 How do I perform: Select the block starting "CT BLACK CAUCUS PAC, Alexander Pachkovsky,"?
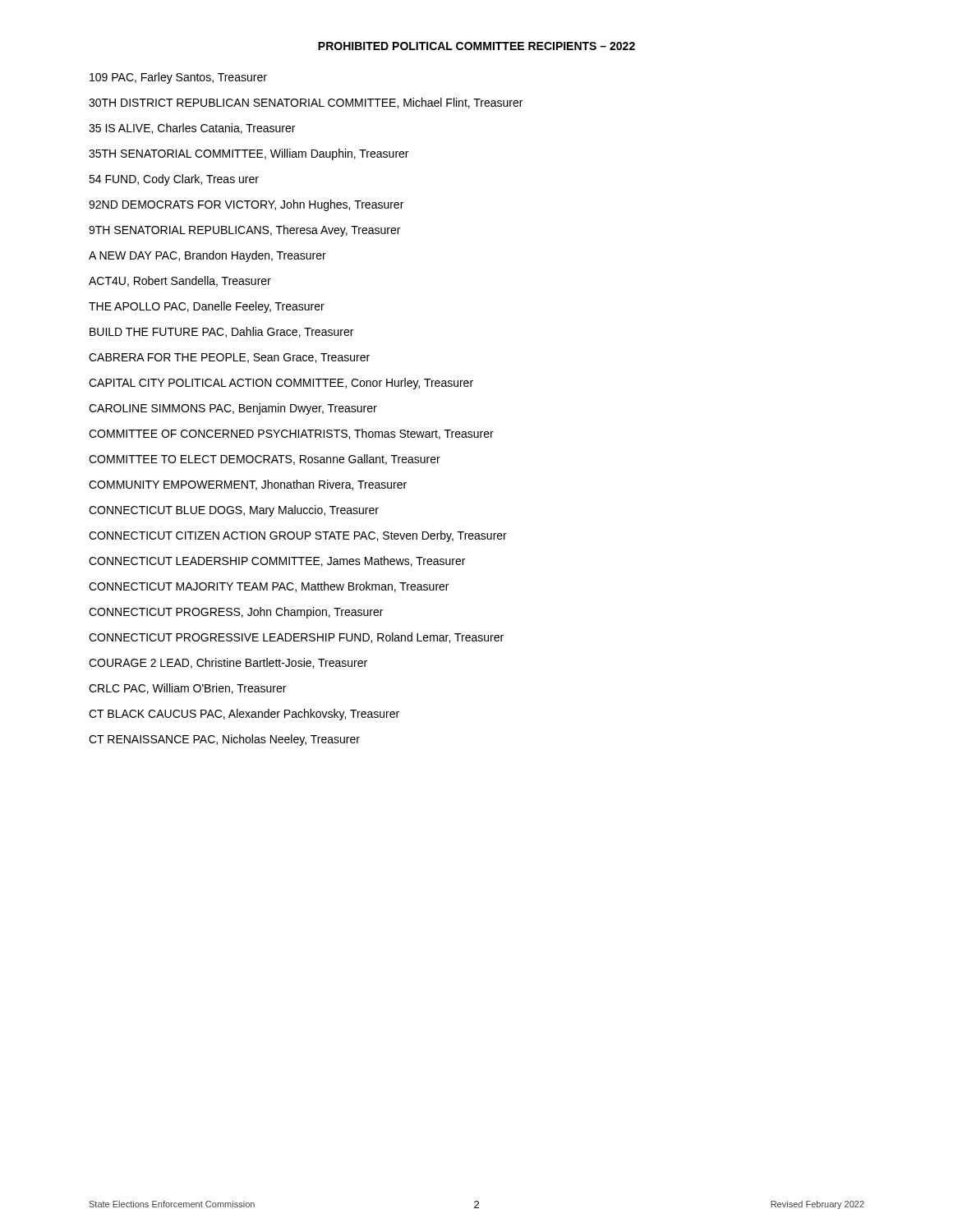point(244,714)
